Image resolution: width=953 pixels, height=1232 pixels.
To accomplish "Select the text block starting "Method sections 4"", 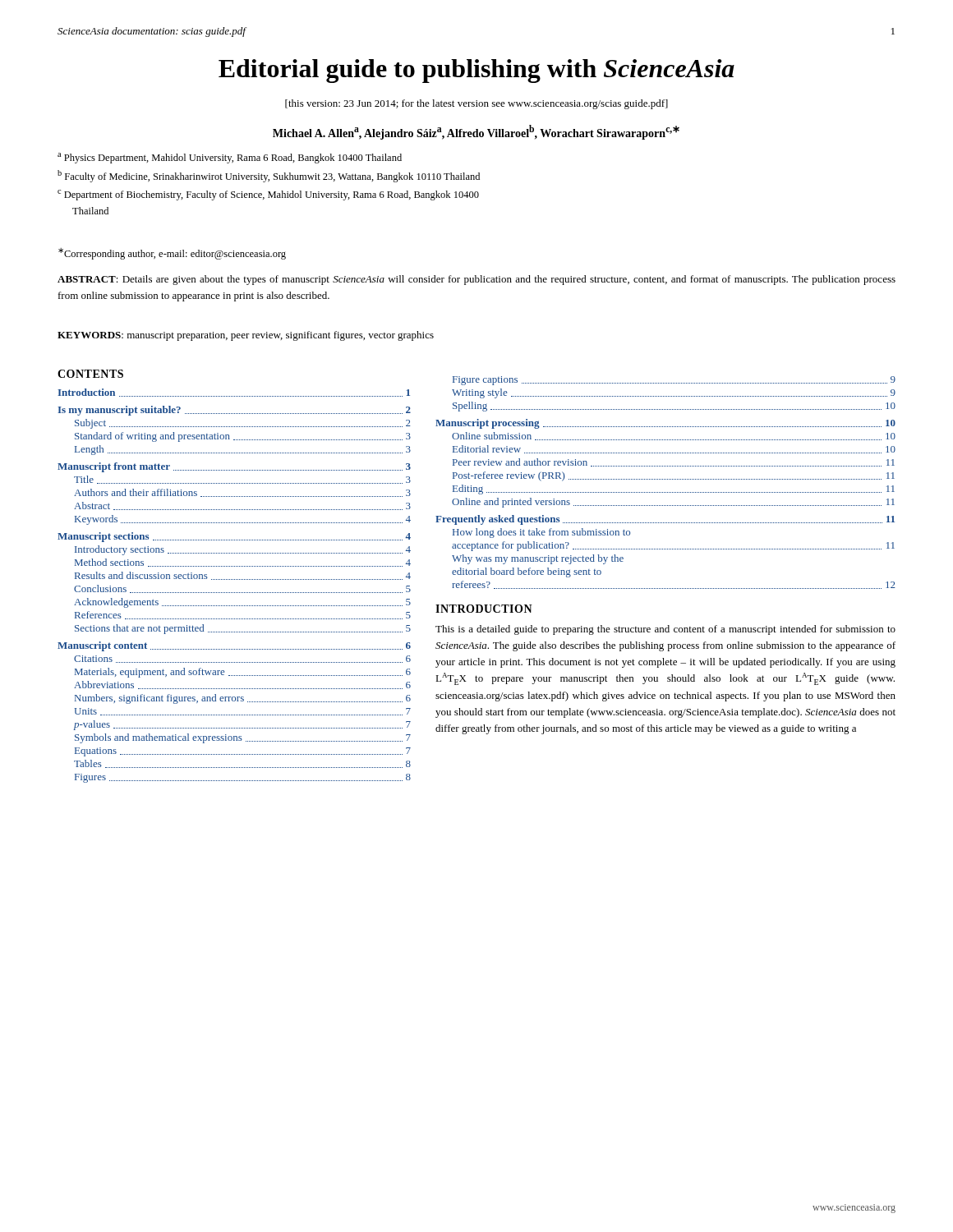I will click(242, 563).
